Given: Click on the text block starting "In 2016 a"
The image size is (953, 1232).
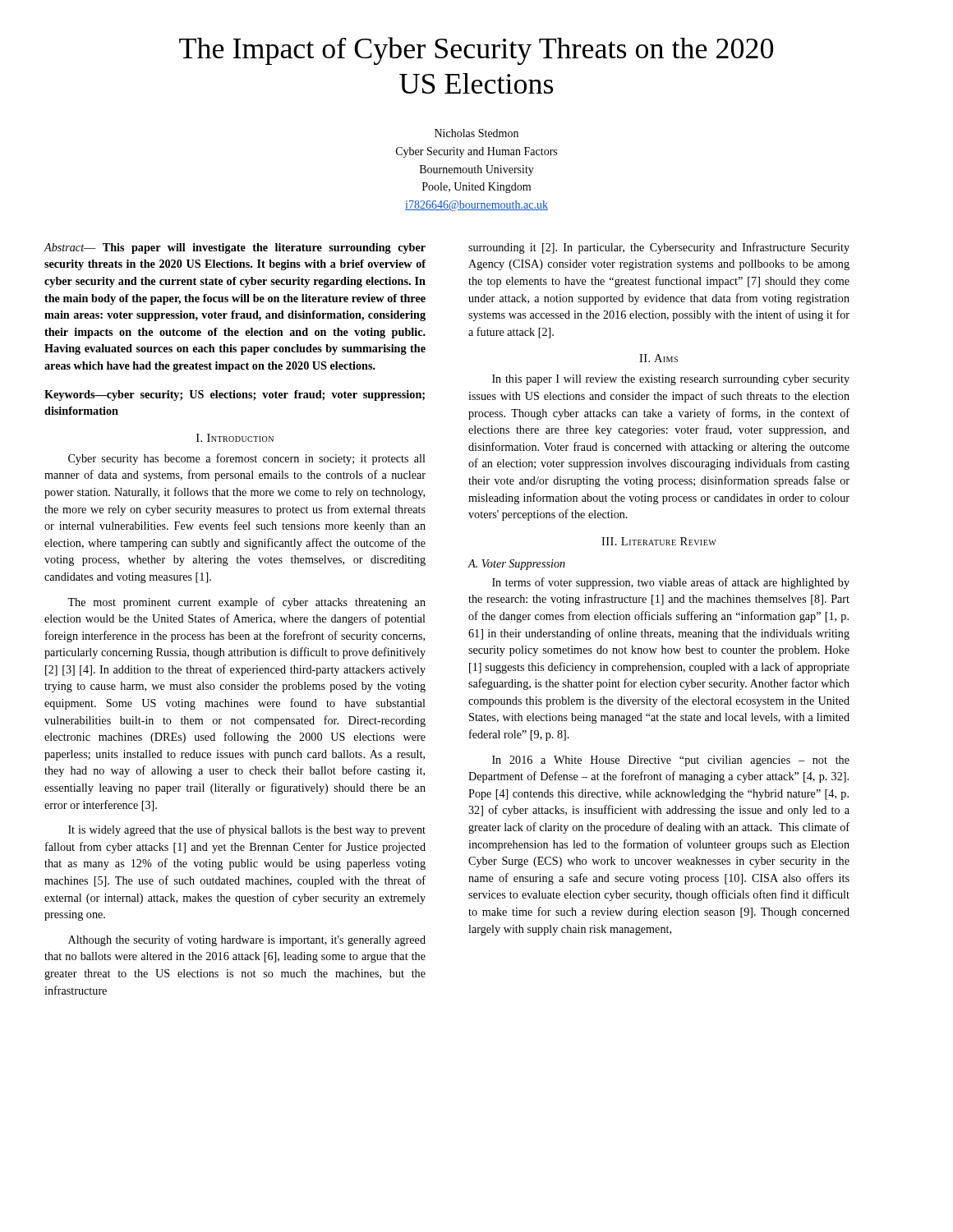Looking at the screenshot, I should [659, 844].
